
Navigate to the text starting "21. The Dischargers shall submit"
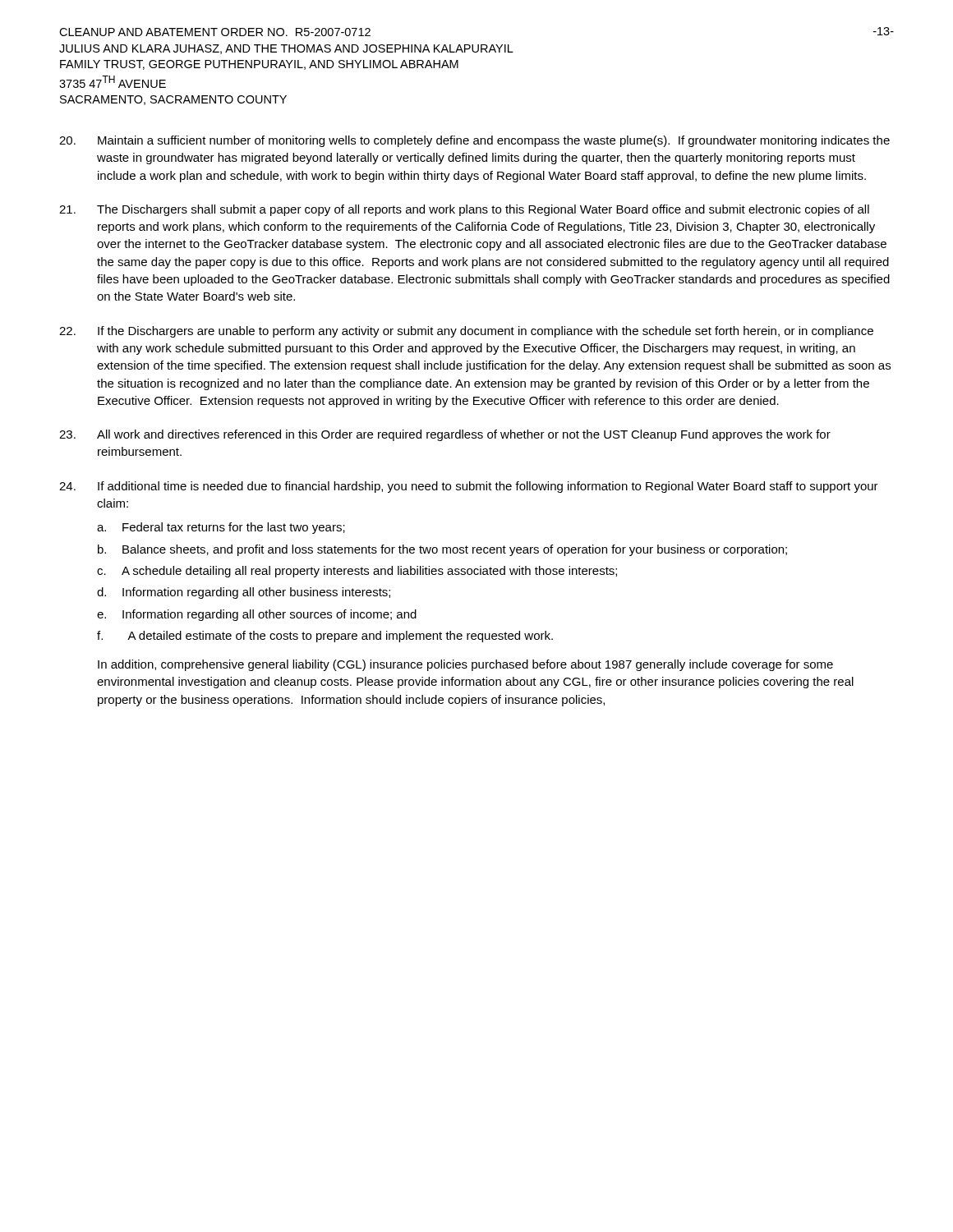pyautogui.click(x=476, y=253)
